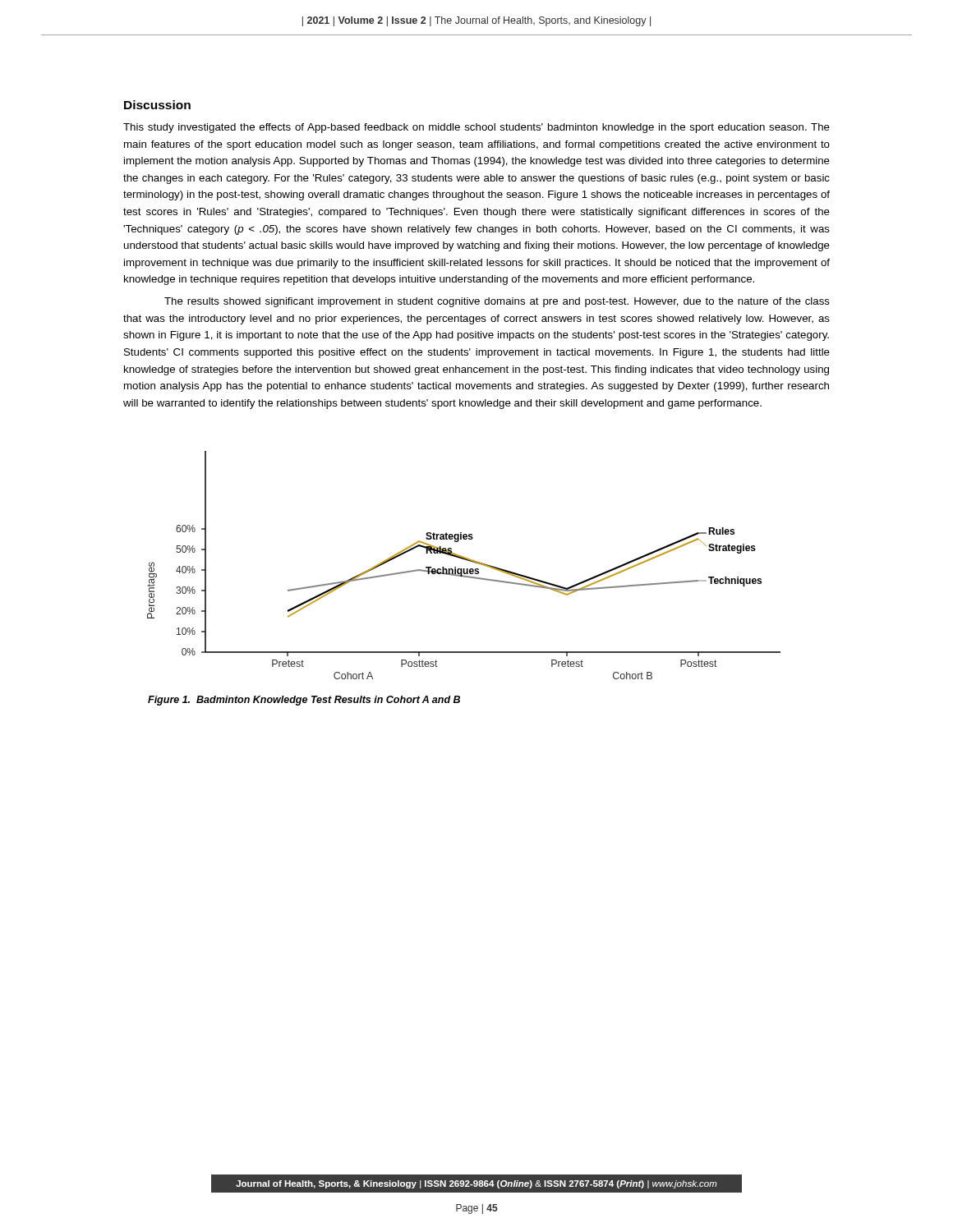Navigate to the passage starting "The results showed significant improvement in"
This screenshot has height=1232, width=953.
tap(476, 352)
